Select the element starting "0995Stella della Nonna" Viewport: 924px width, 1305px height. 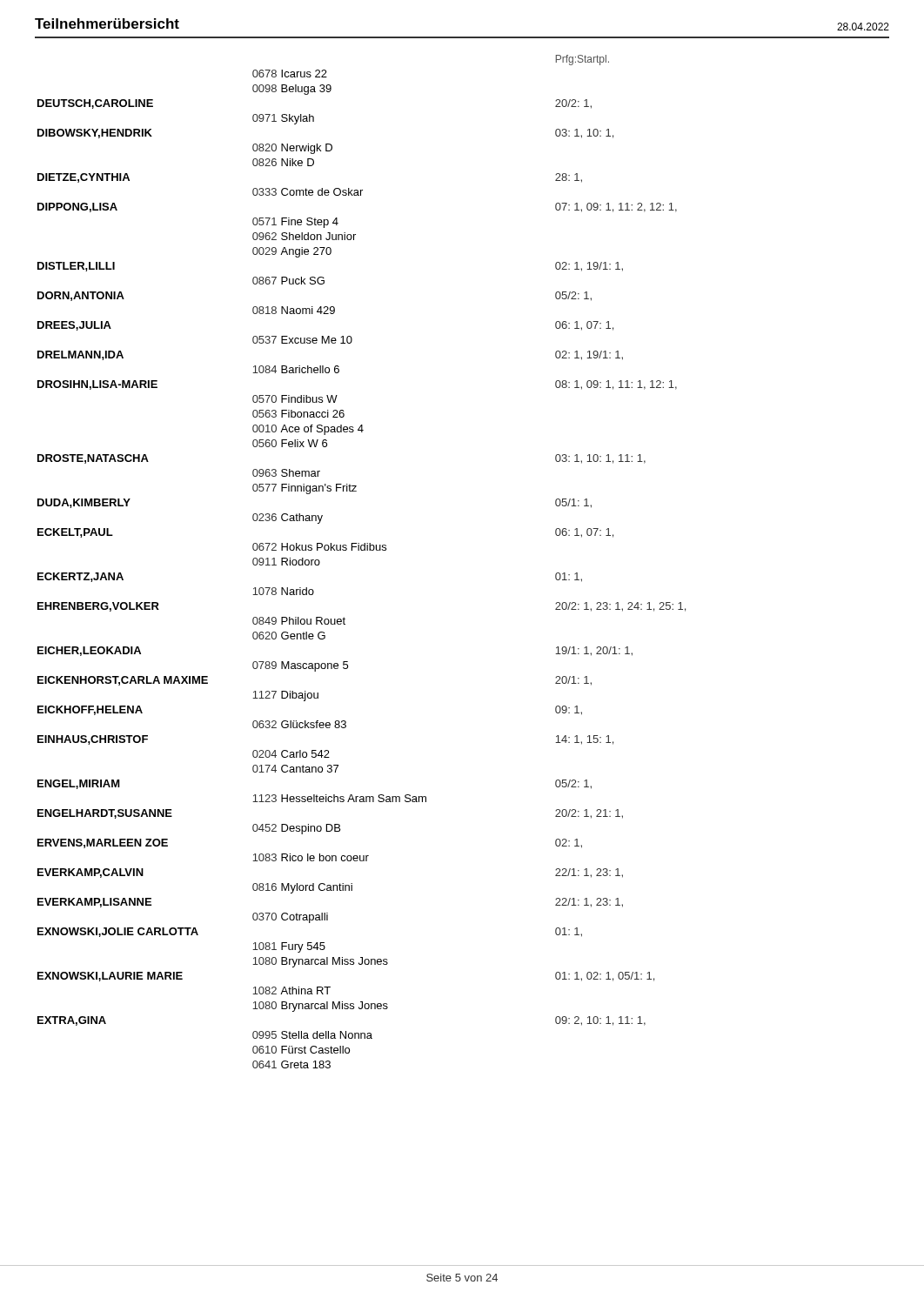(x=312, y=1035)
